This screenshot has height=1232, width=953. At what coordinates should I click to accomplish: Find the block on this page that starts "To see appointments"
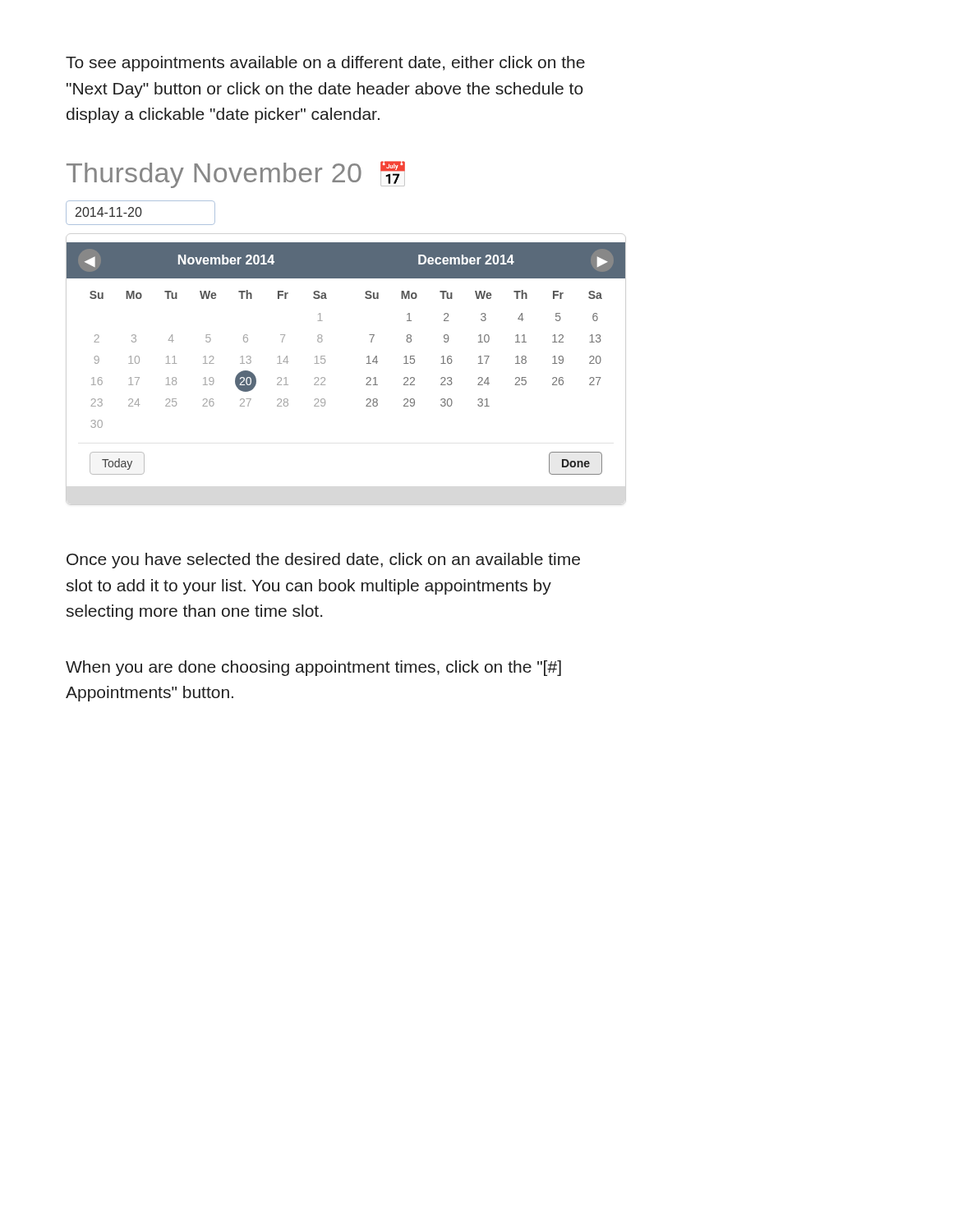(325, 88)
